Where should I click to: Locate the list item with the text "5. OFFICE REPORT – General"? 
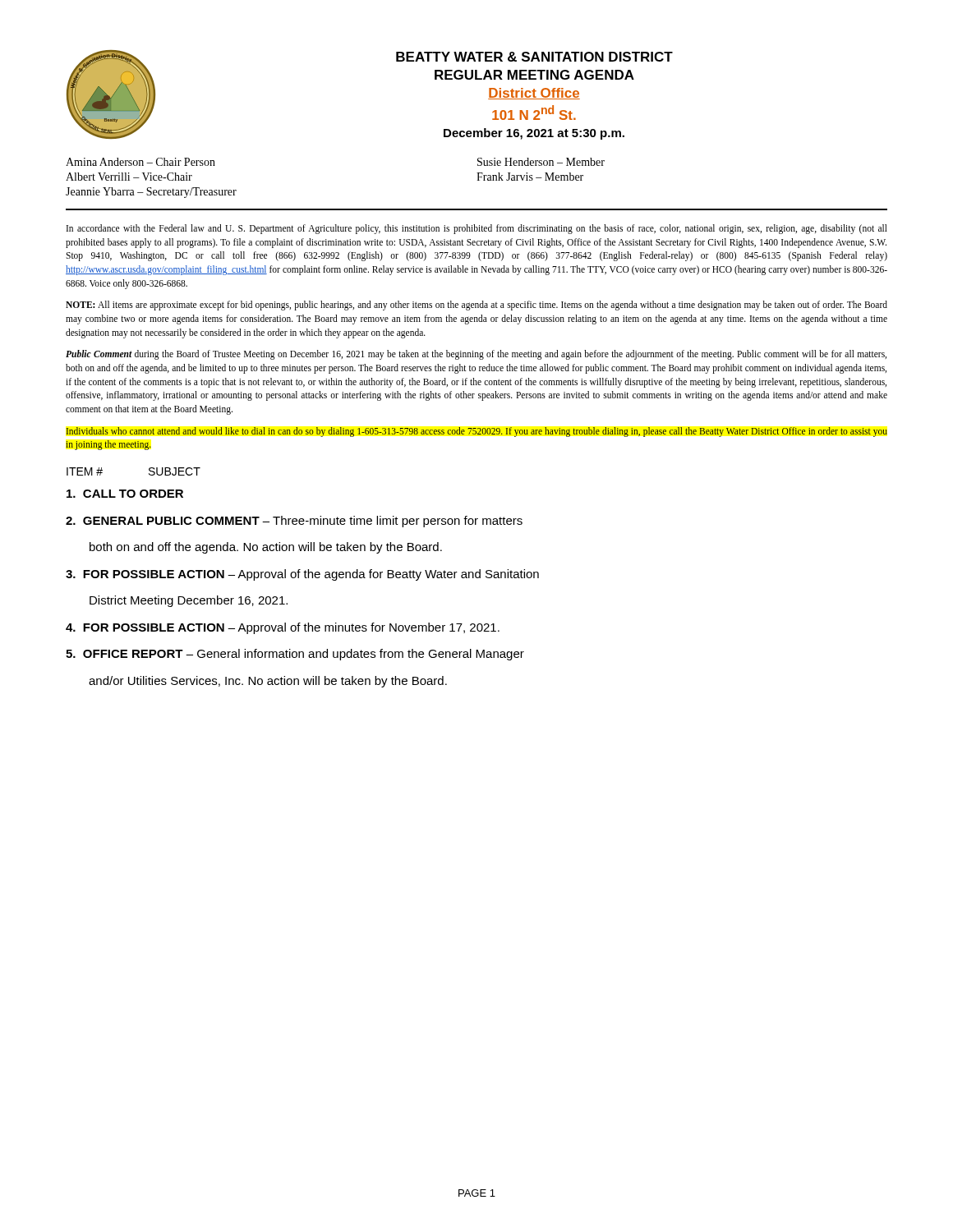[295, 653]
